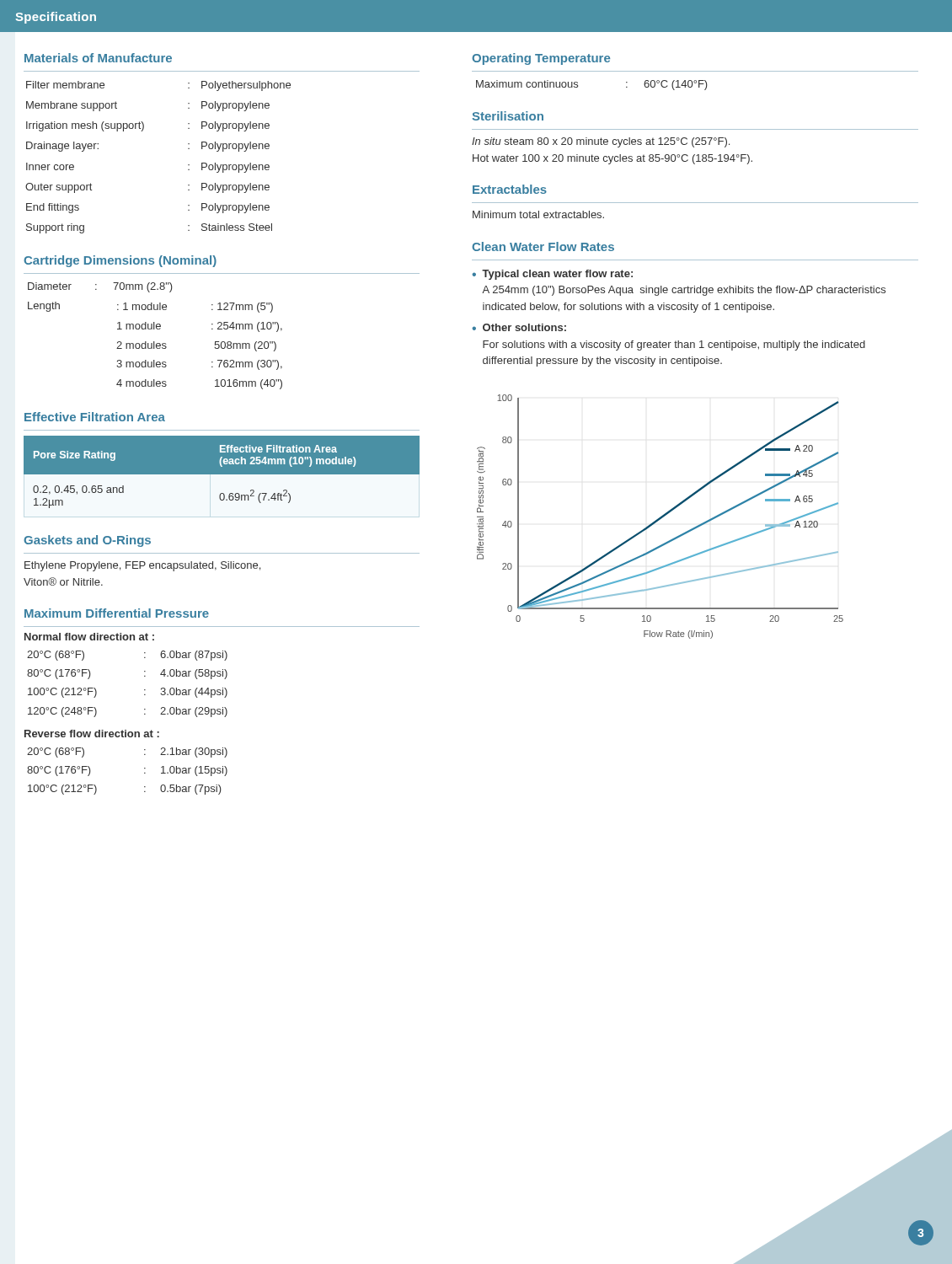Click where it says "Effective Filtration Area"

coord(94,417)
